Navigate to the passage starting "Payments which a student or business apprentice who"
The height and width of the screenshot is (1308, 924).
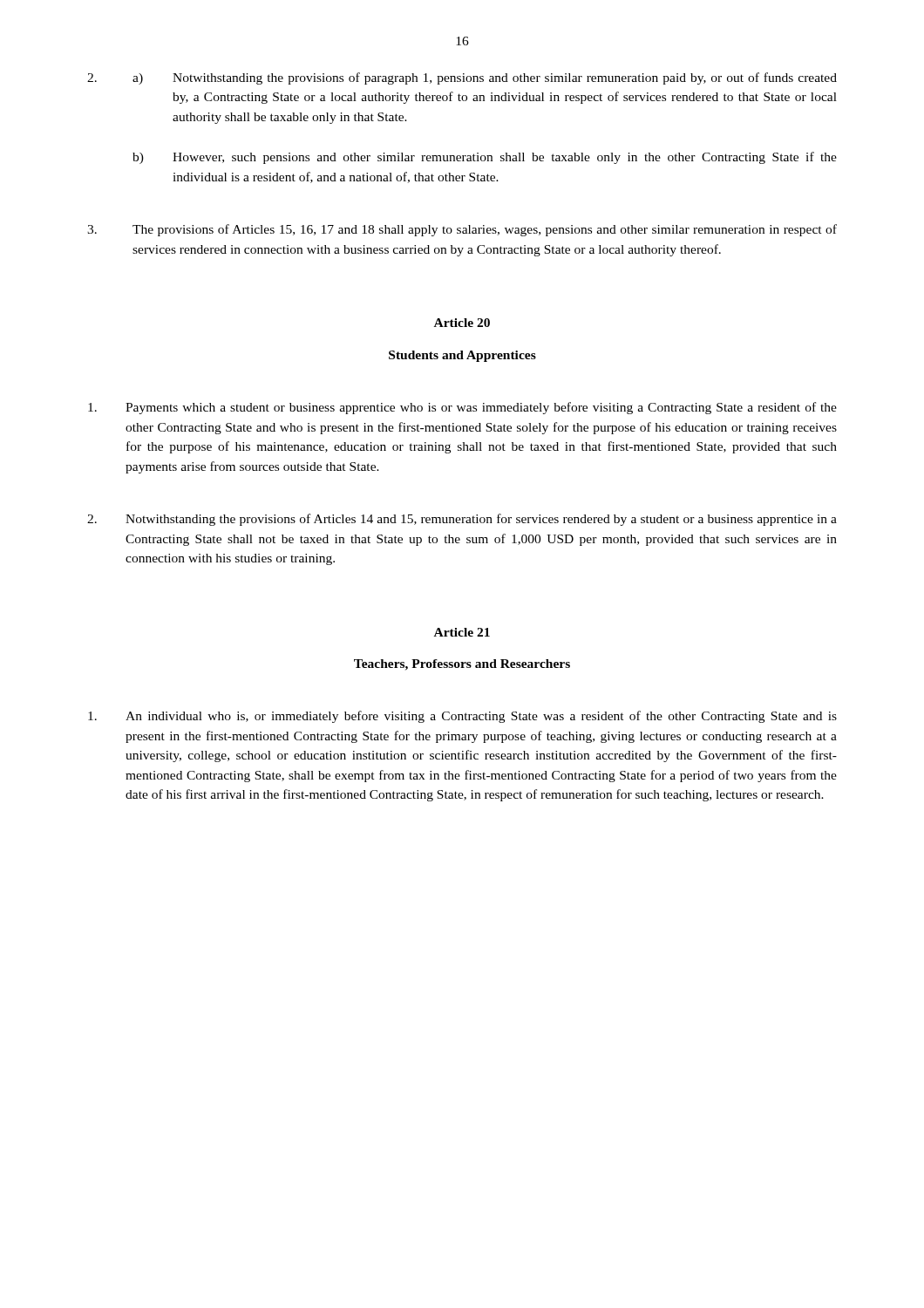pos(462,437)
